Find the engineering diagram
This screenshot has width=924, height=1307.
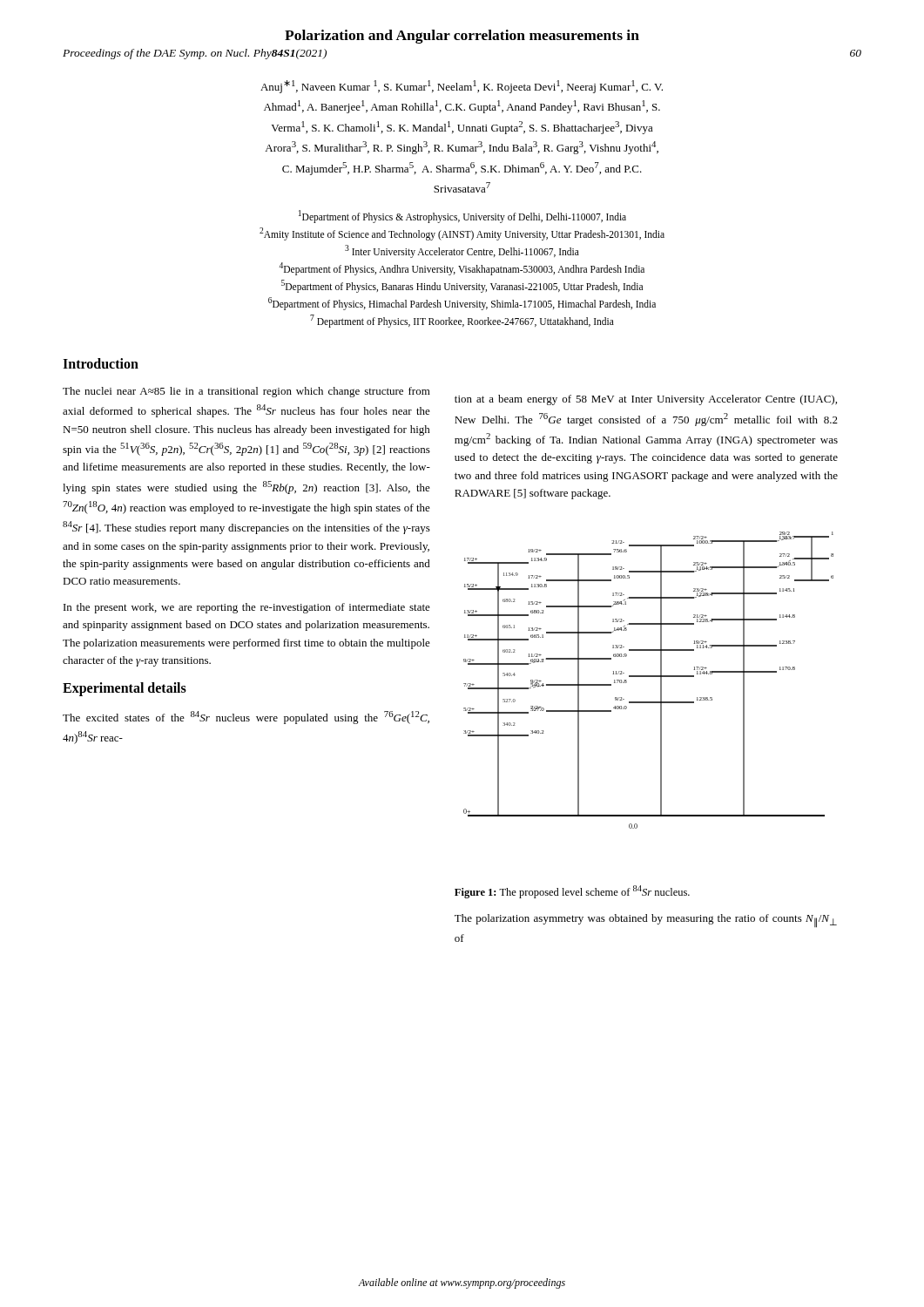click(x=646, y=693)
